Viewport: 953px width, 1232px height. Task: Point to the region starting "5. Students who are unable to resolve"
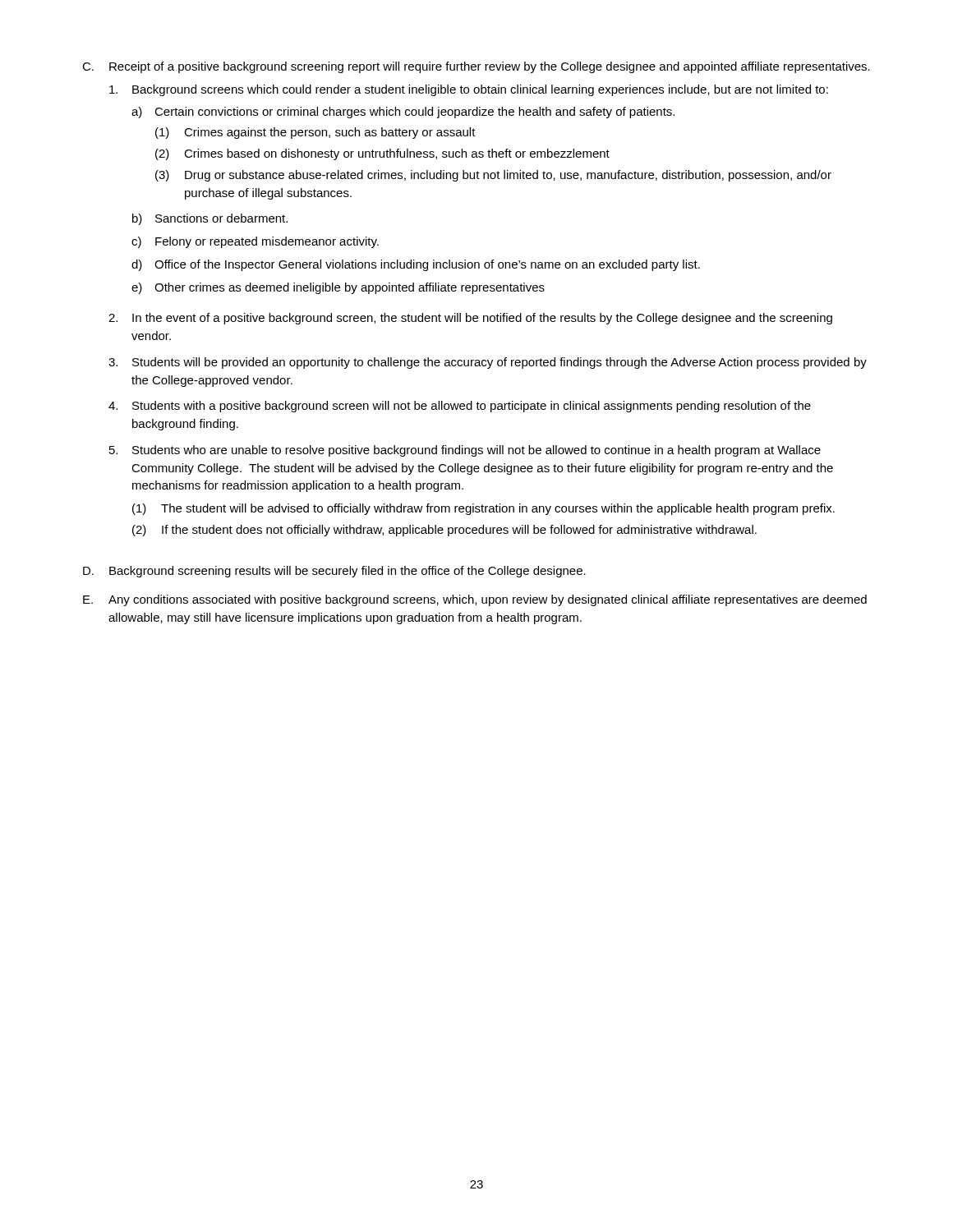[465, 451]
